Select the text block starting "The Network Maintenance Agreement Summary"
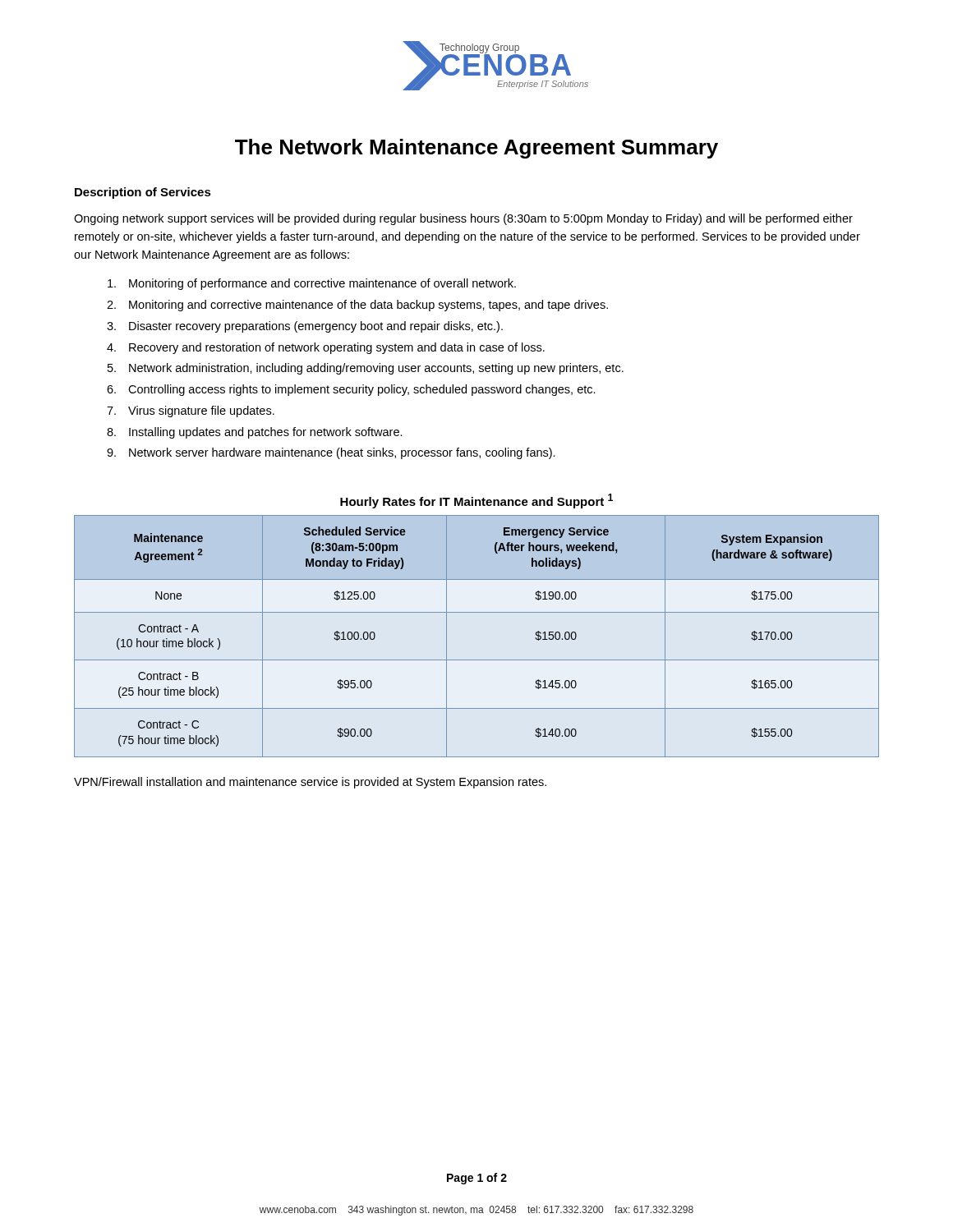 [x=476, y=147]
